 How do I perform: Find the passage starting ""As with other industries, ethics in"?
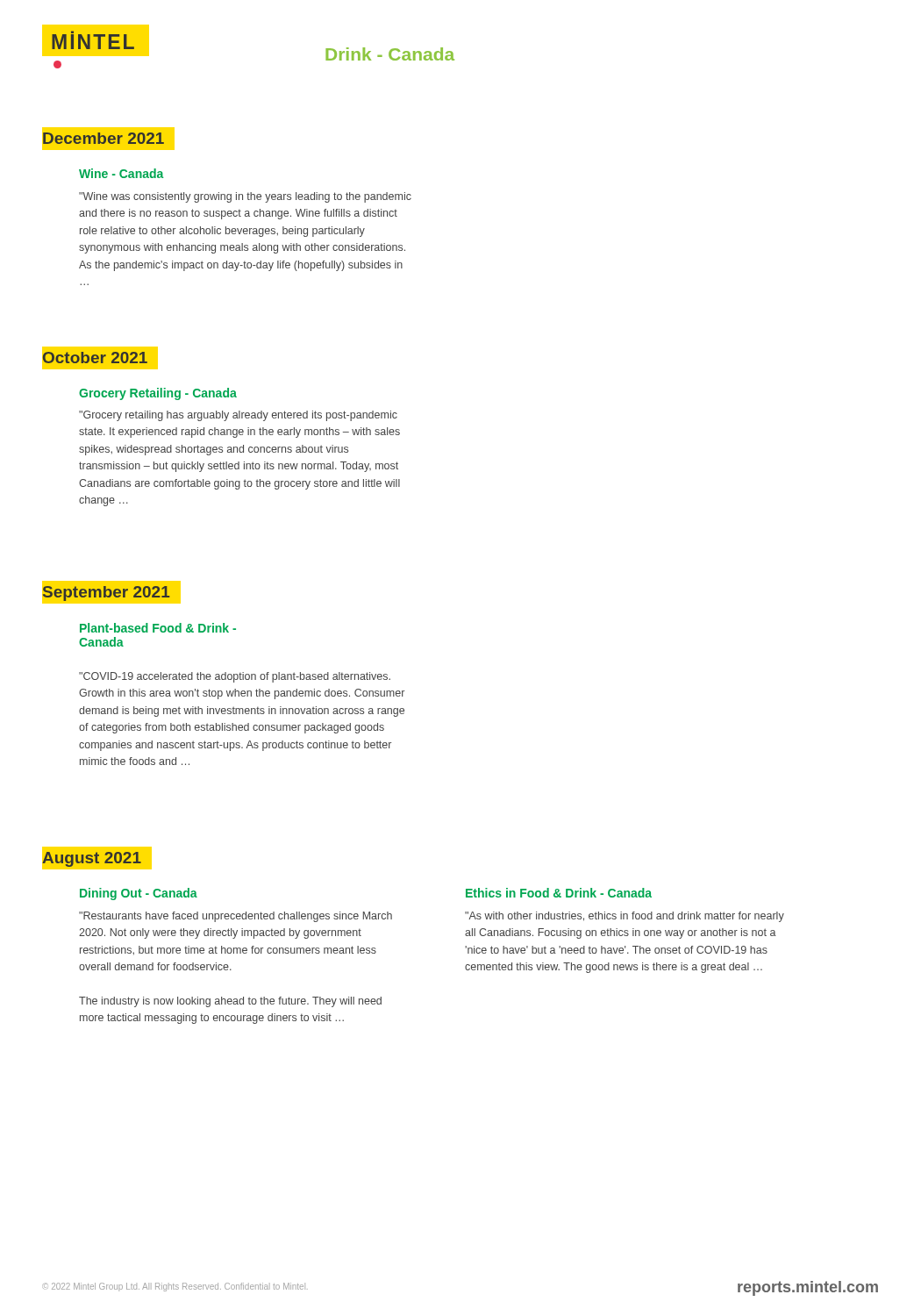pyautogui.click(x=624, y=941)
